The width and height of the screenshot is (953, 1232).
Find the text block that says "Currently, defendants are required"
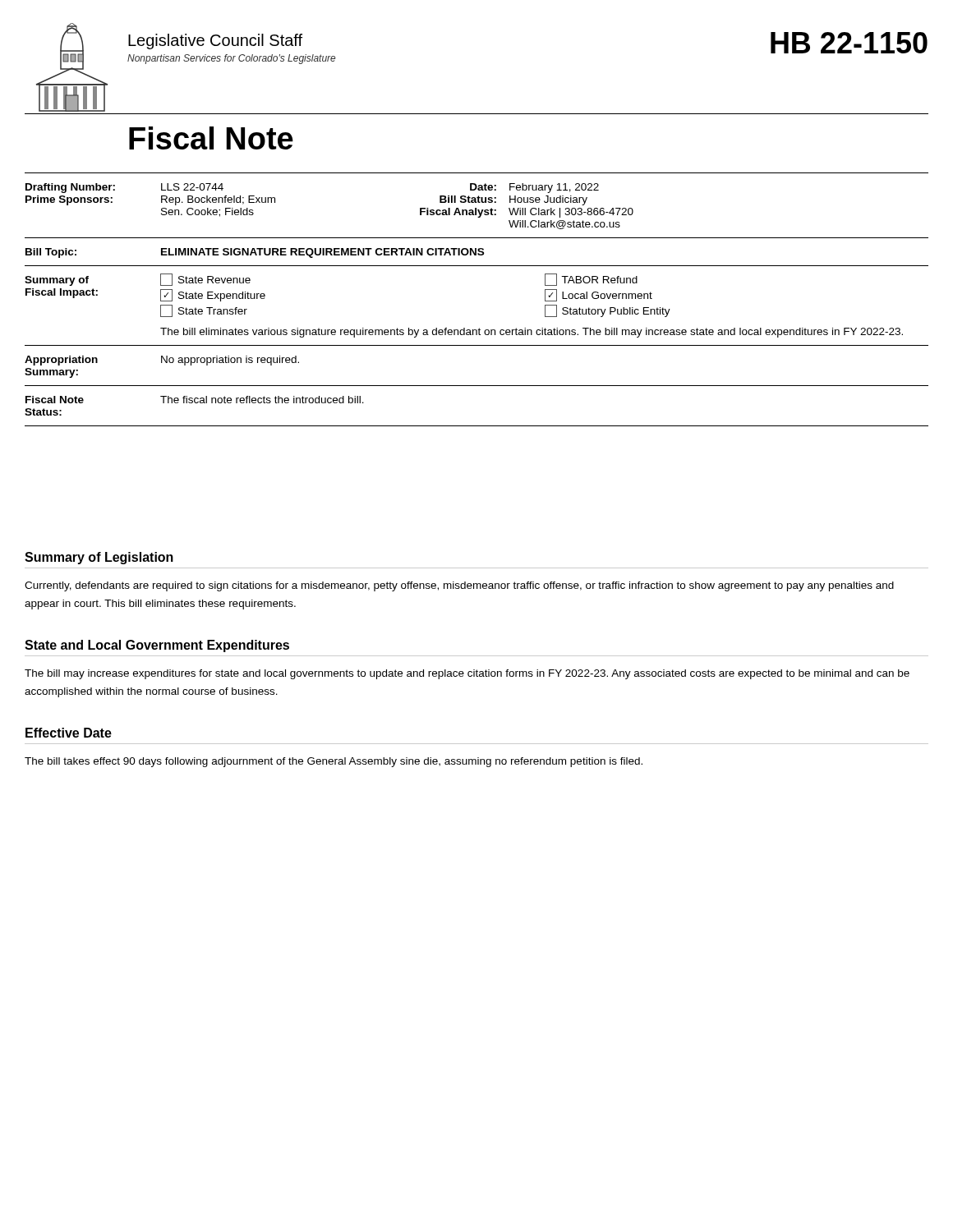pos(459,594)
